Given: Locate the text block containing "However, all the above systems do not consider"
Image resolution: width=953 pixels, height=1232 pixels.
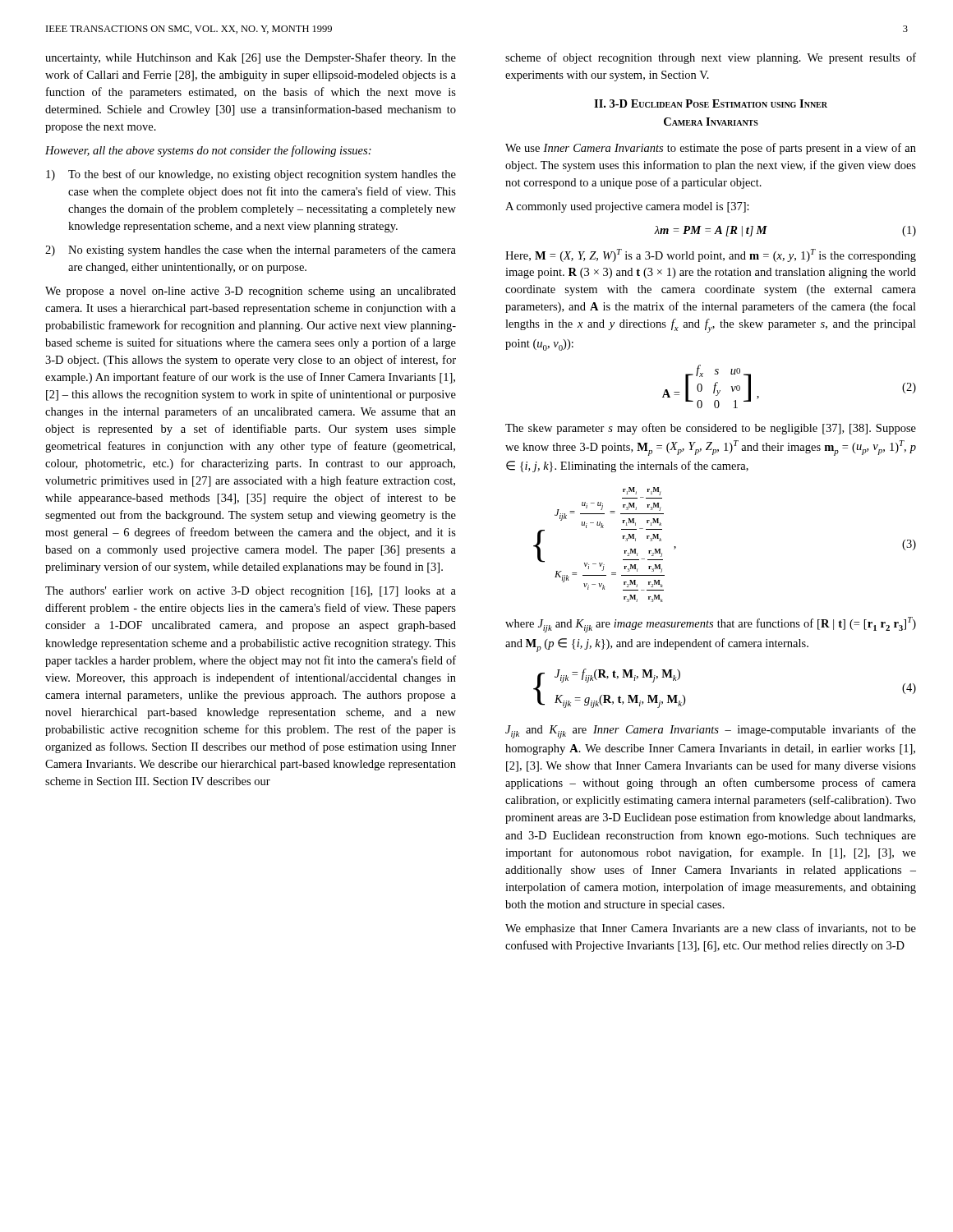Looking at the screenshot, I should (x=251, y=151).
